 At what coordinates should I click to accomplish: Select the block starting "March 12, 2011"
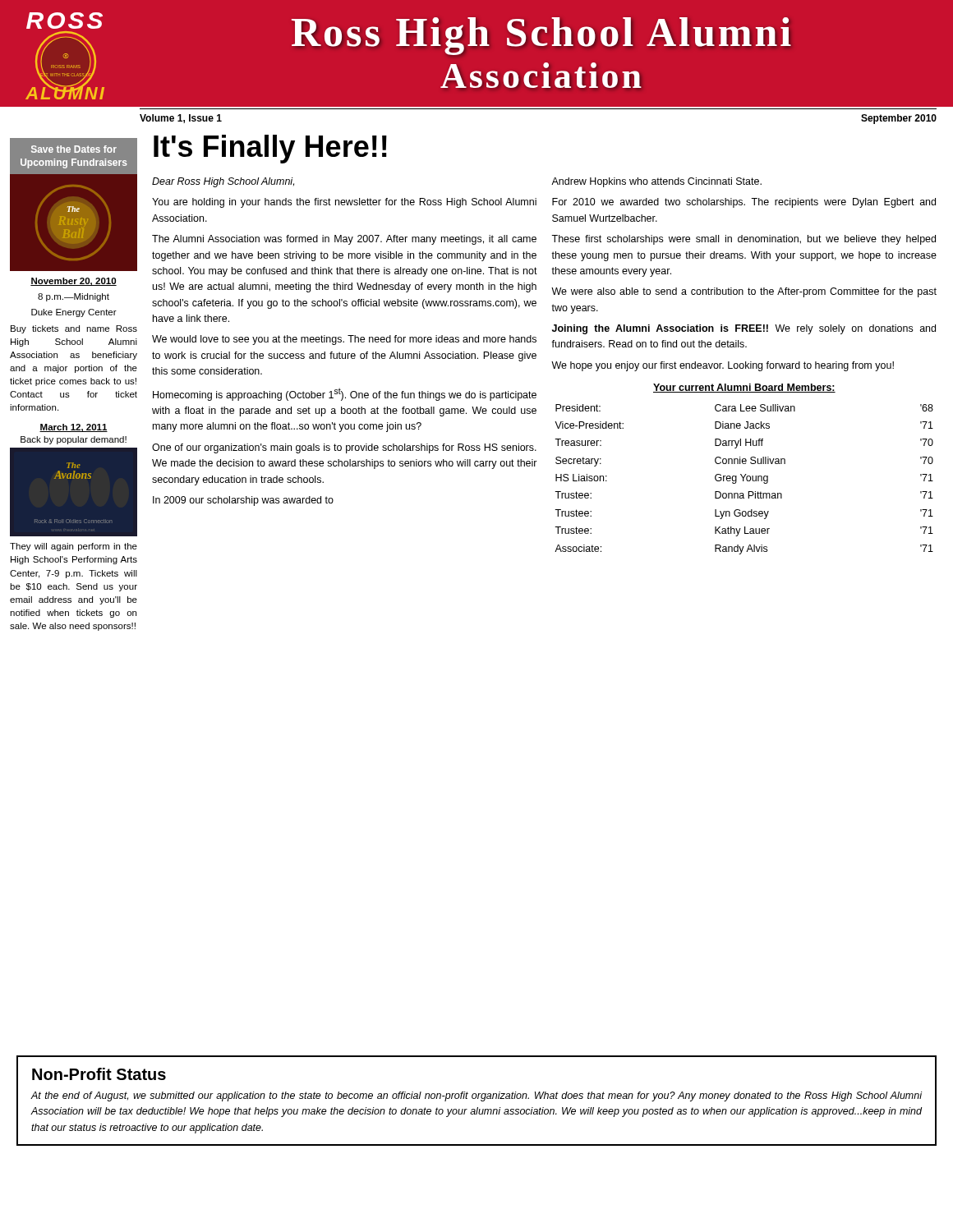pyautogui.click(x=74, y=427)
